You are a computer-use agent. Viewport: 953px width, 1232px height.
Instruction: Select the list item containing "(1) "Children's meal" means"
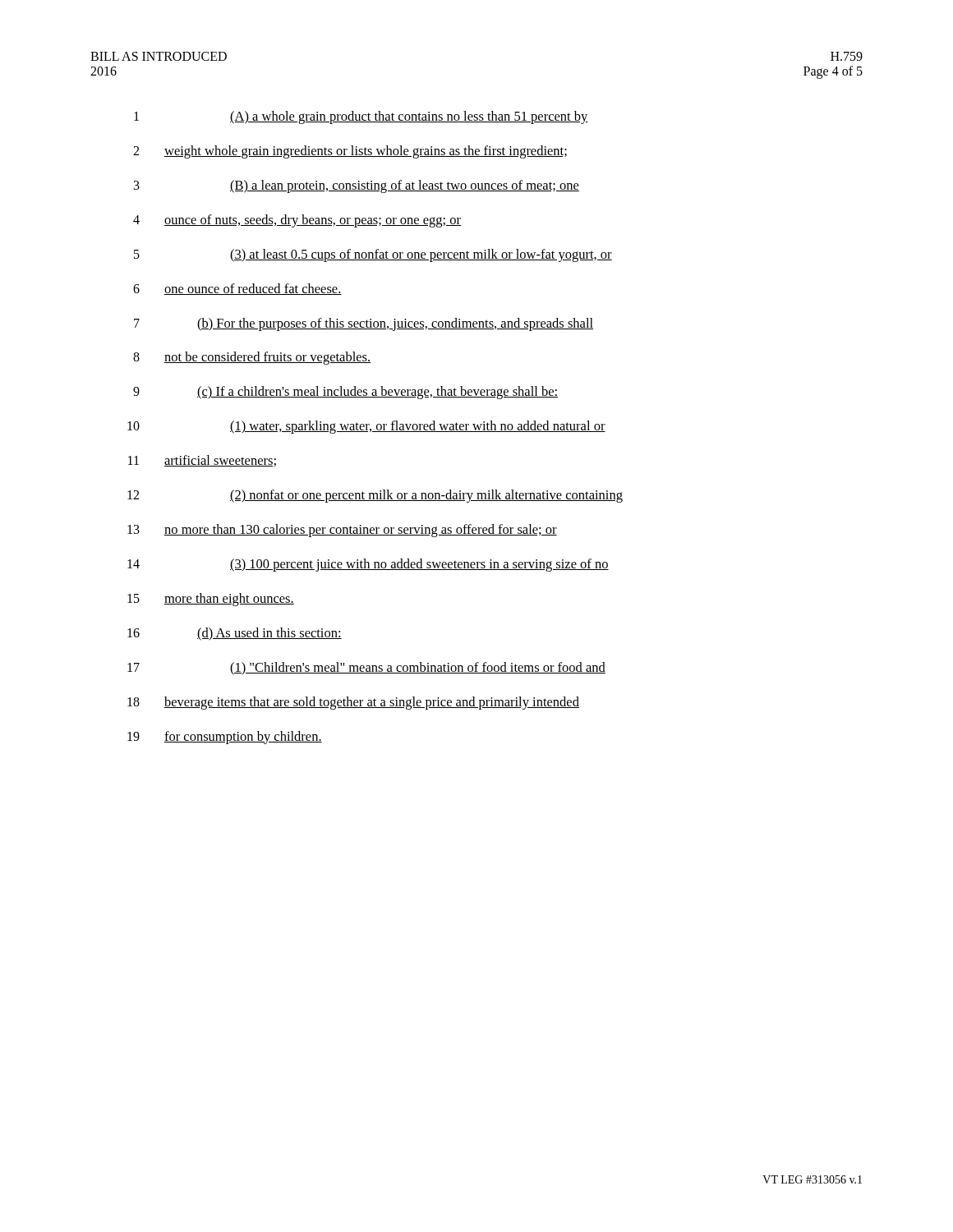(418, 667)
